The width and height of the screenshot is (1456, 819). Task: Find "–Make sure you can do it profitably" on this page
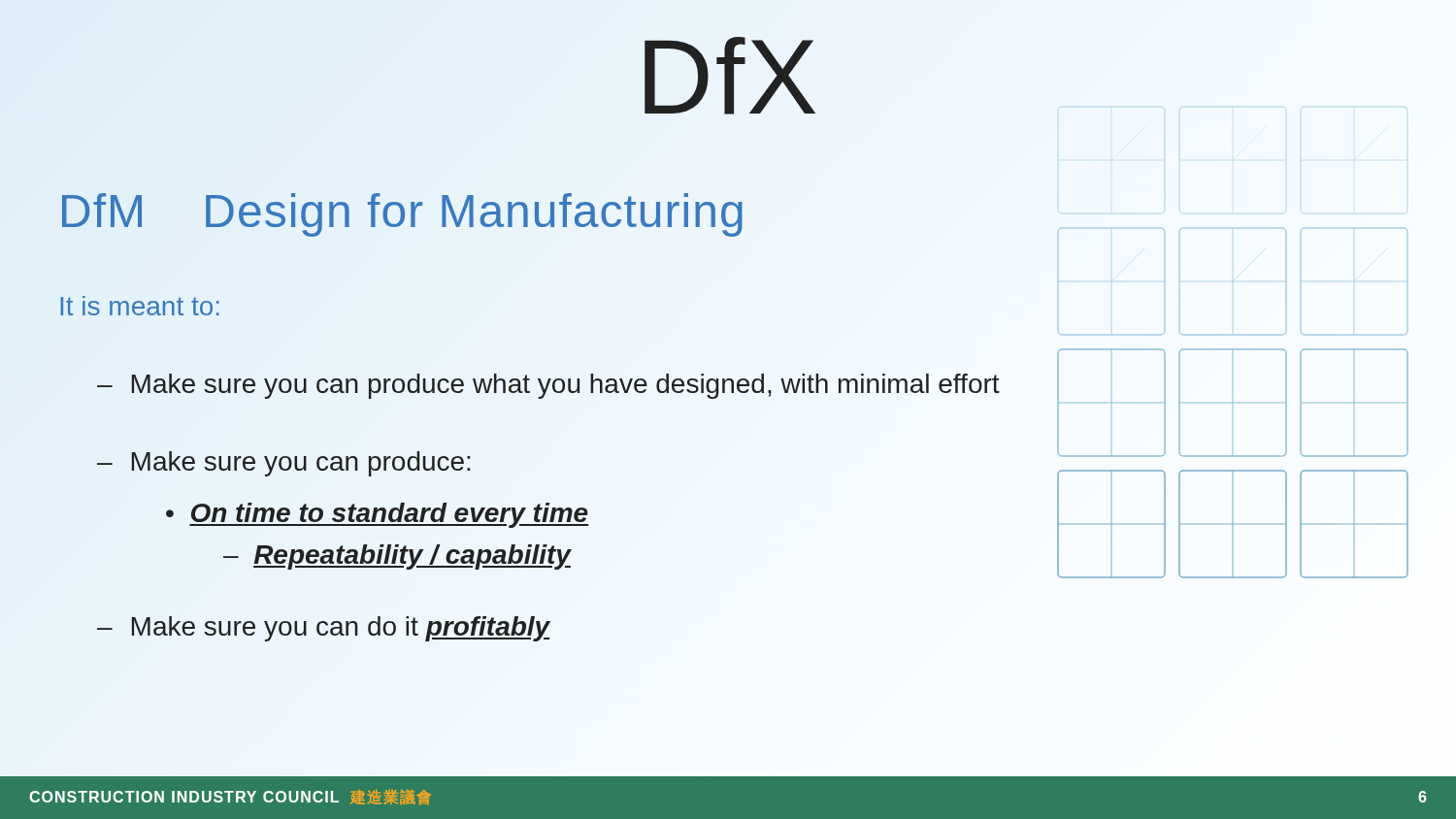(323, 626)
